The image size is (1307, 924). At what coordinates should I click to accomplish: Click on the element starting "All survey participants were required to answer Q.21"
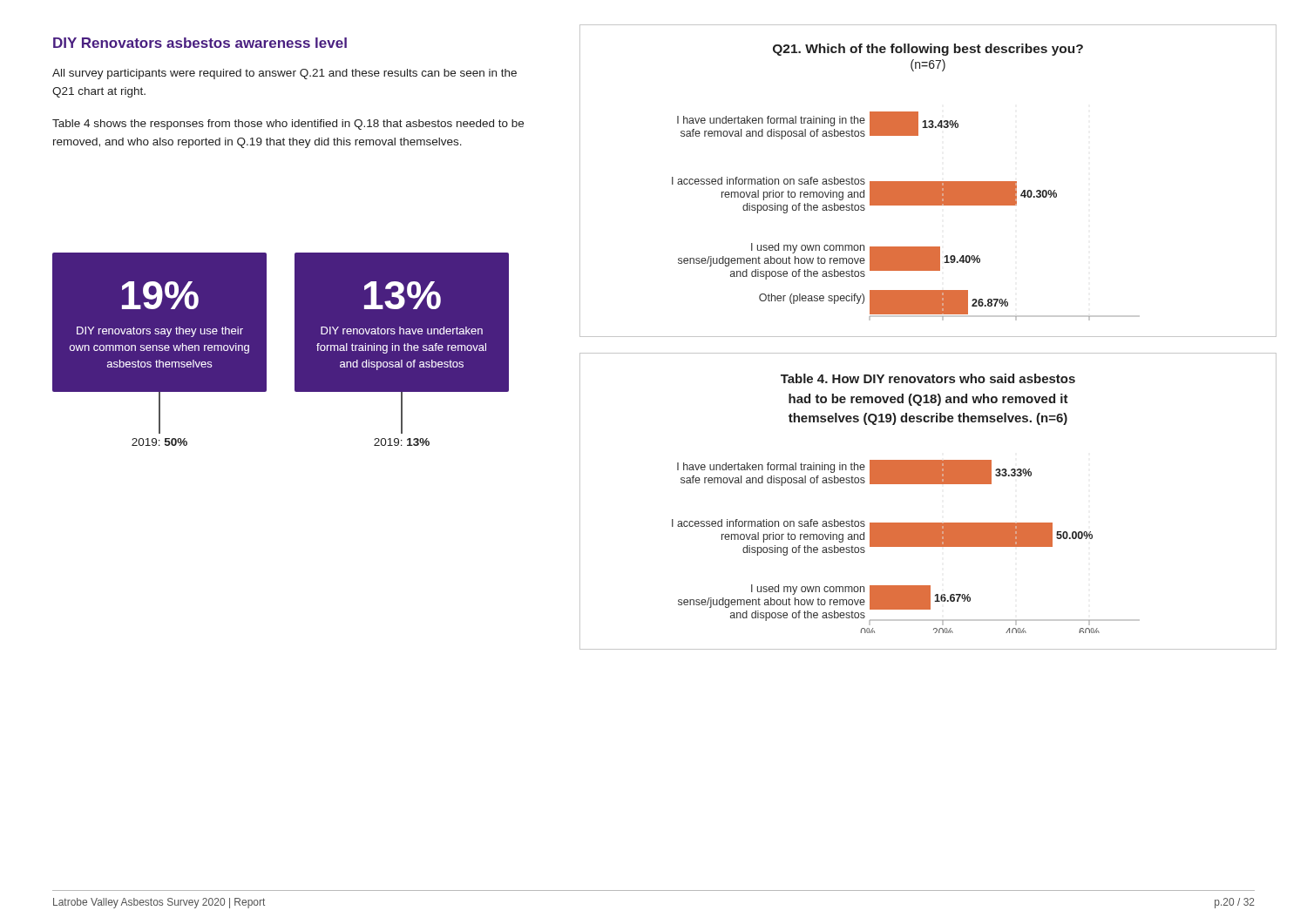[285, 82]
